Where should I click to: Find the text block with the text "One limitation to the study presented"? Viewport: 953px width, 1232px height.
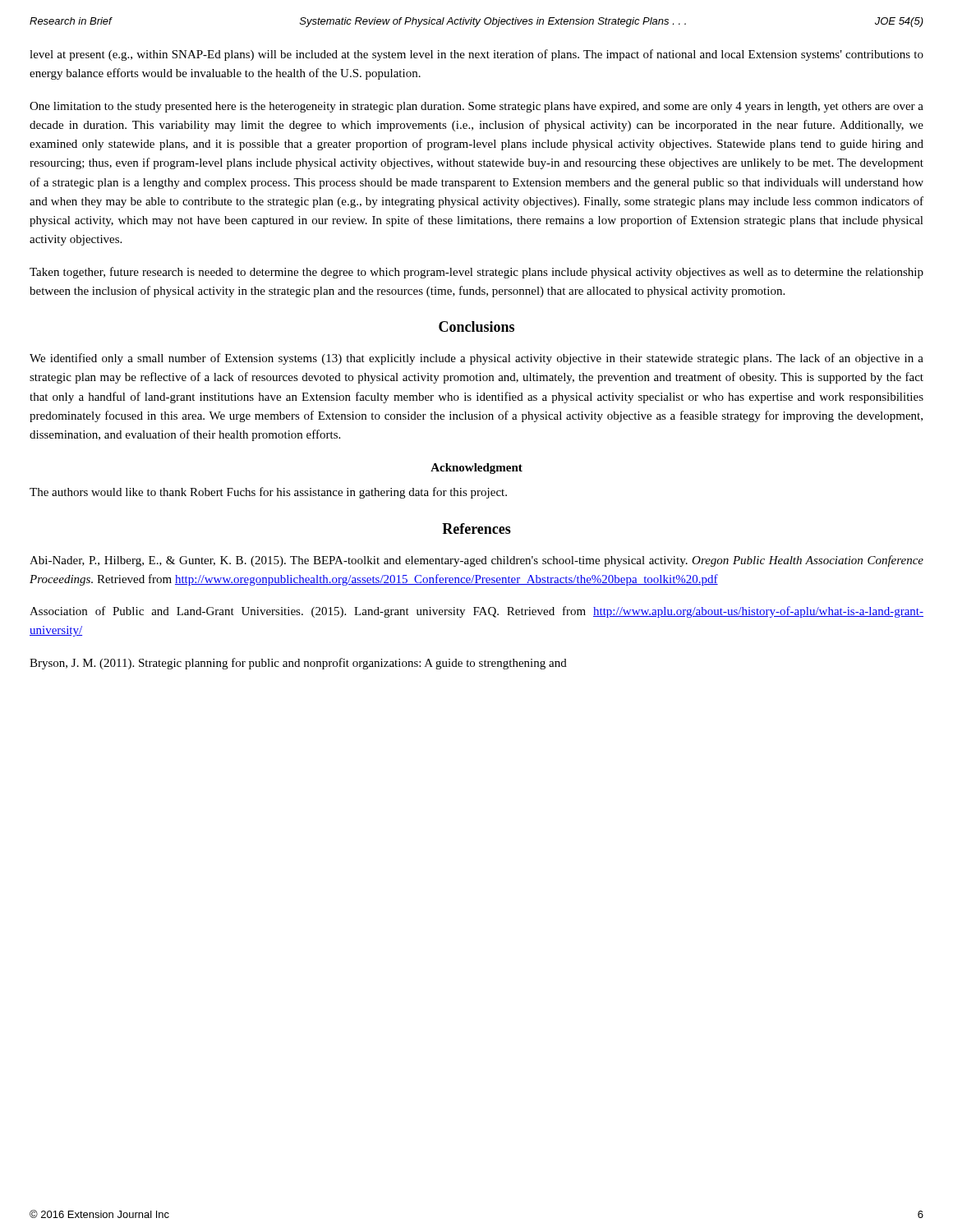(x=476, y=173)
